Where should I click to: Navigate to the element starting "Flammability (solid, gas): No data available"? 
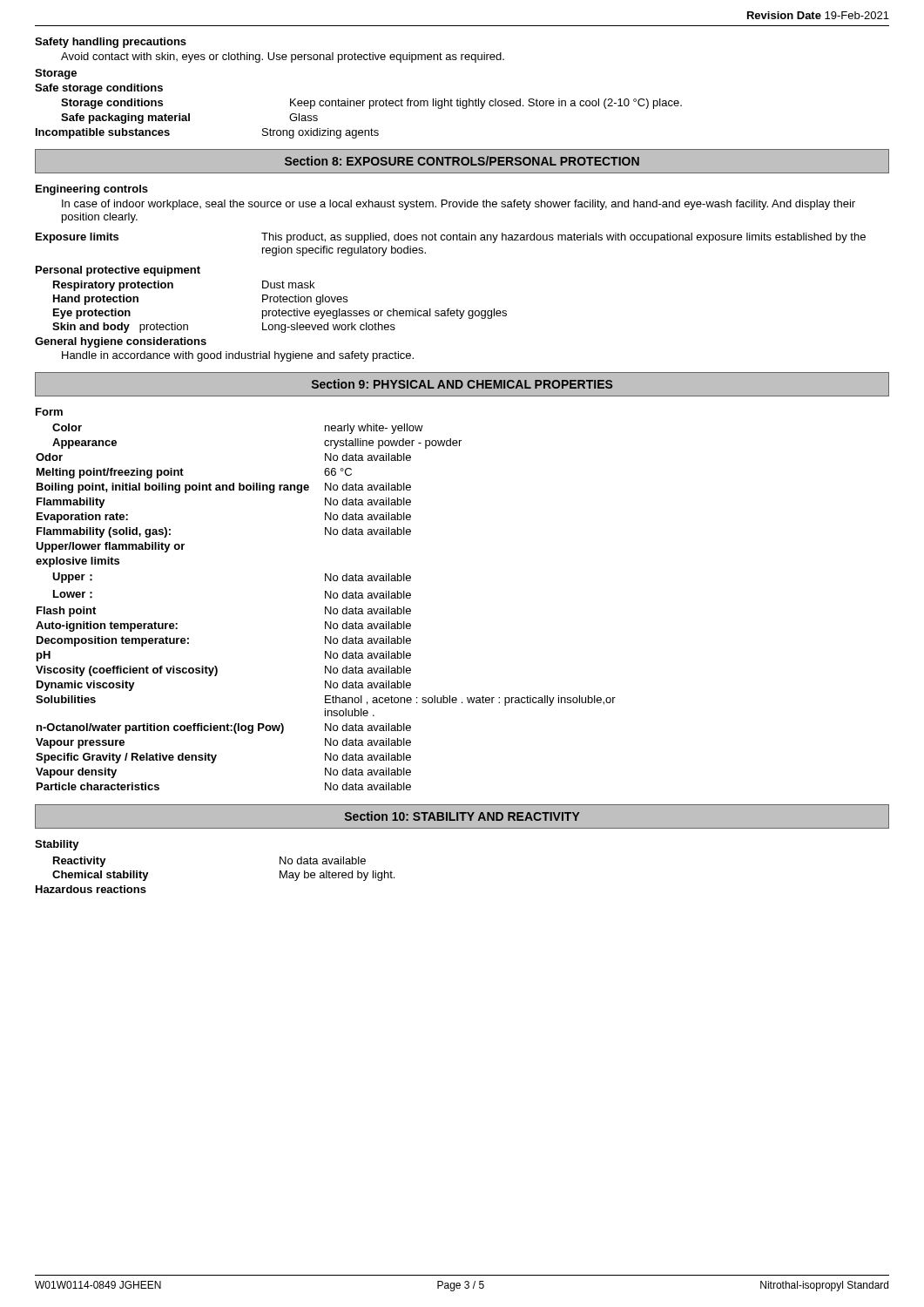100,532
